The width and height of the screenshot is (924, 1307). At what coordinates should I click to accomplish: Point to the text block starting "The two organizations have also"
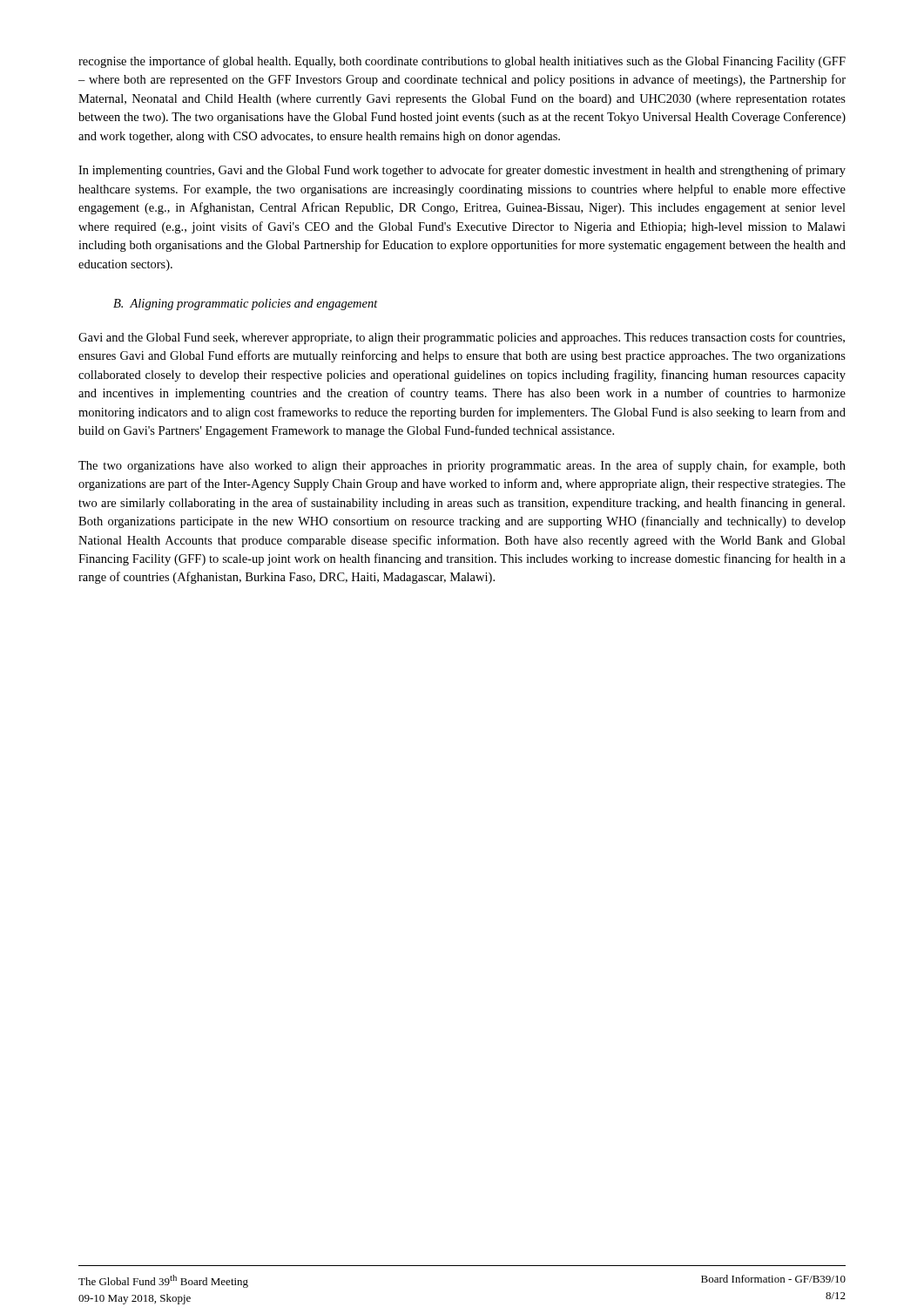(462, 521)
